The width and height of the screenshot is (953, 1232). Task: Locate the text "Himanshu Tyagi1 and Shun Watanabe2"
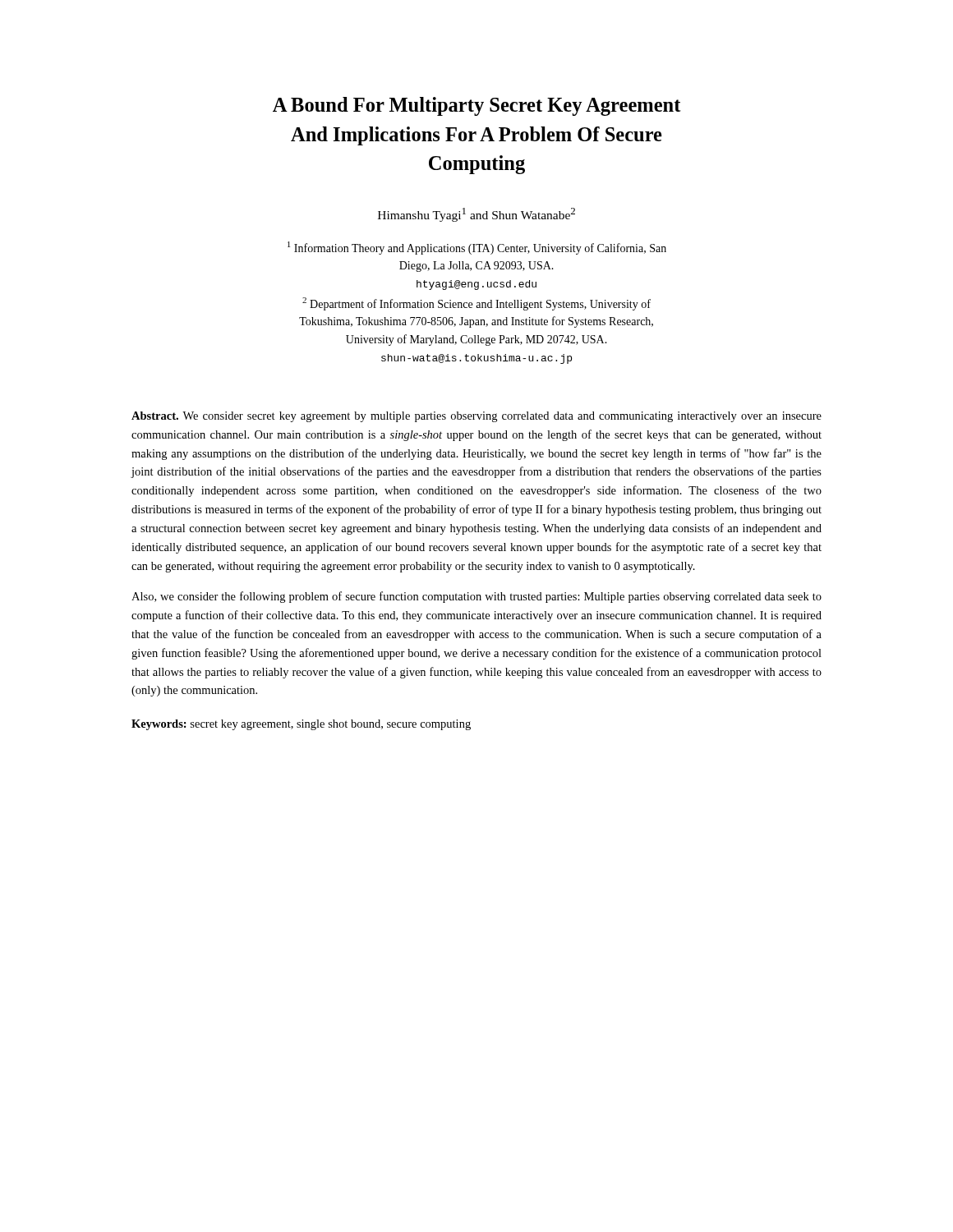click(476, 213)
